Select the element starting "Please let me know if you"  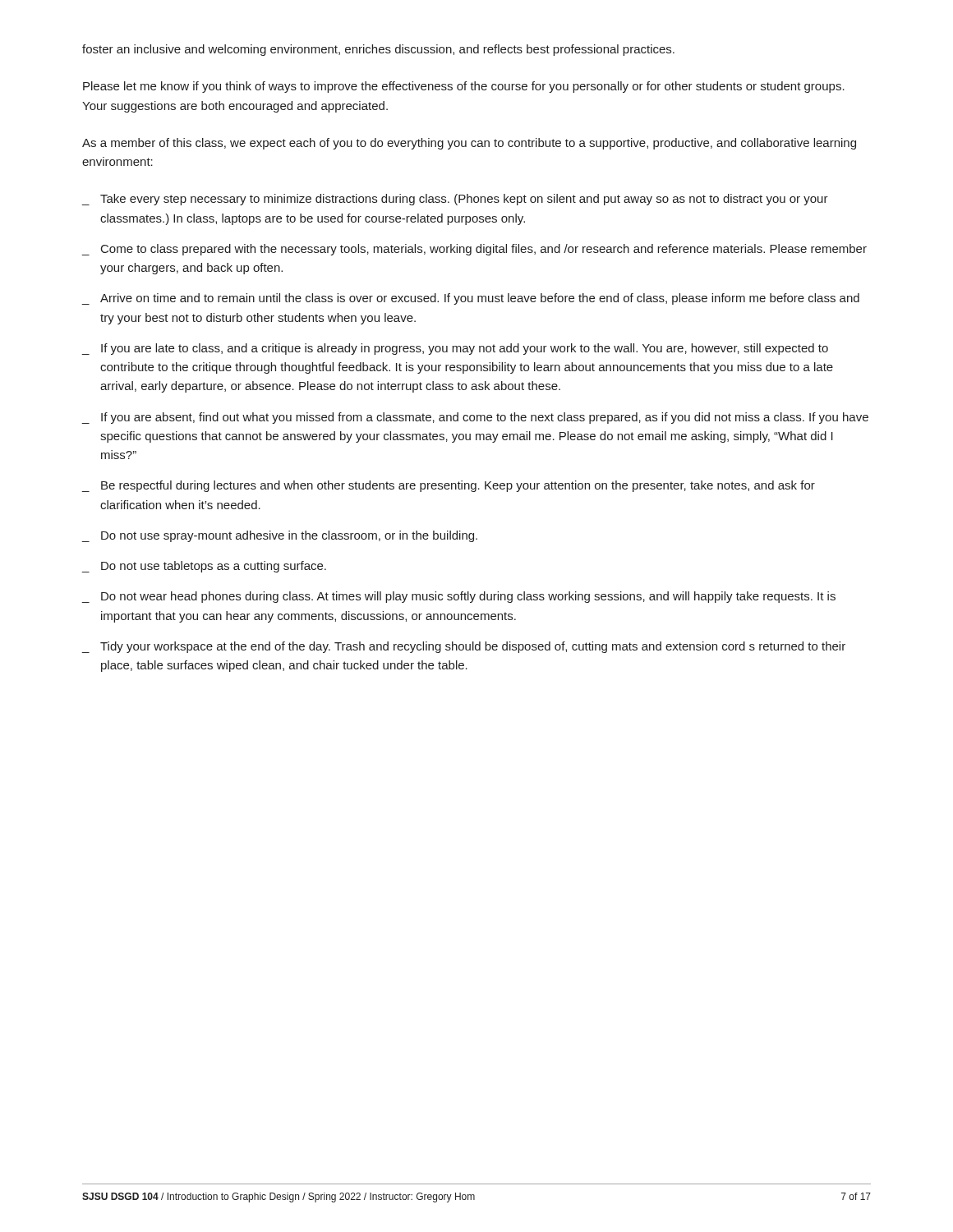[x=464, y=96]
